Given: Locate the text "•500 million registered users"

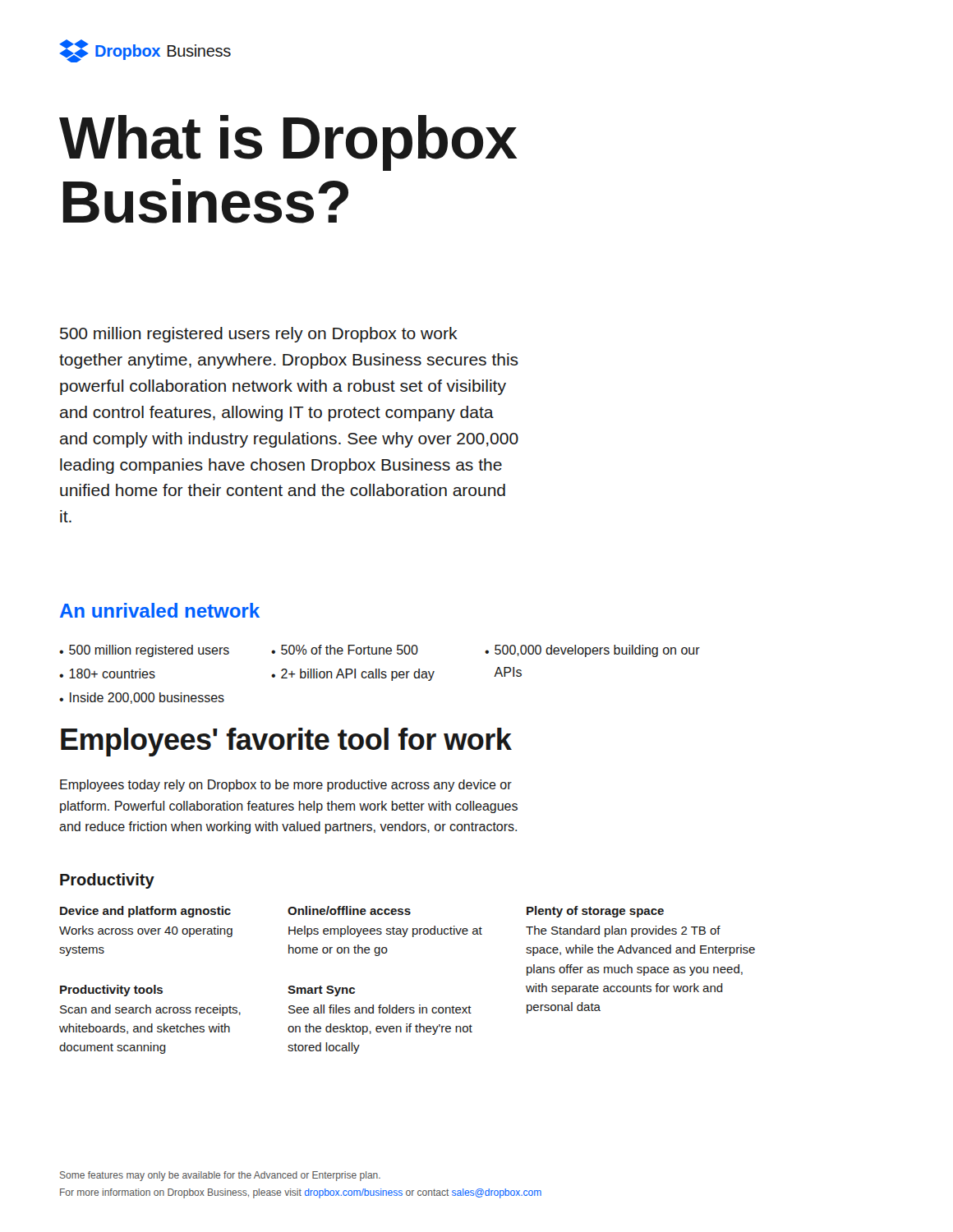Looking at the screenshot, I should pyautogui.click(x=144, y=651).
